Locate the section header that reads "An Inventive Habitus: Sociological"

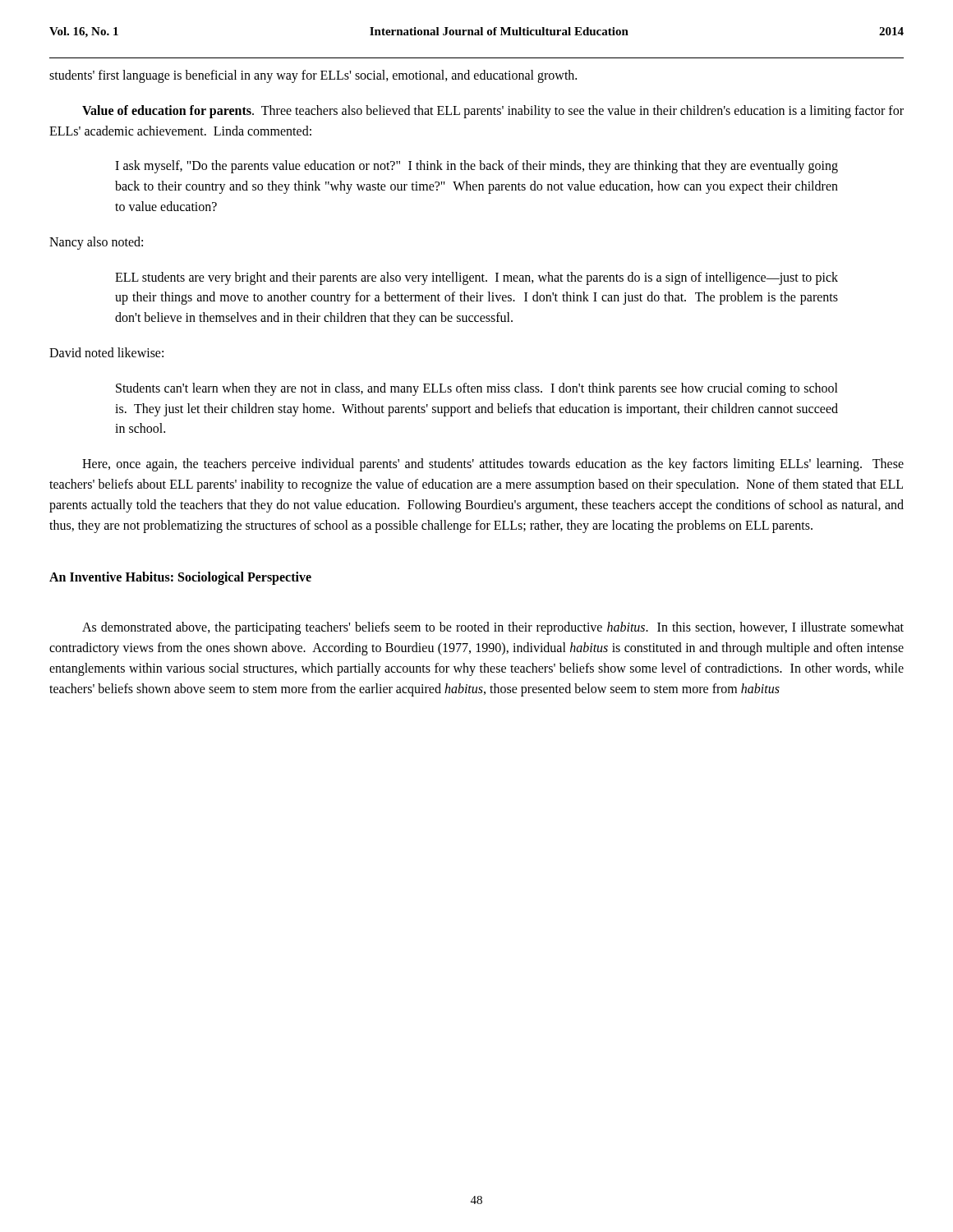coord(180,577)
